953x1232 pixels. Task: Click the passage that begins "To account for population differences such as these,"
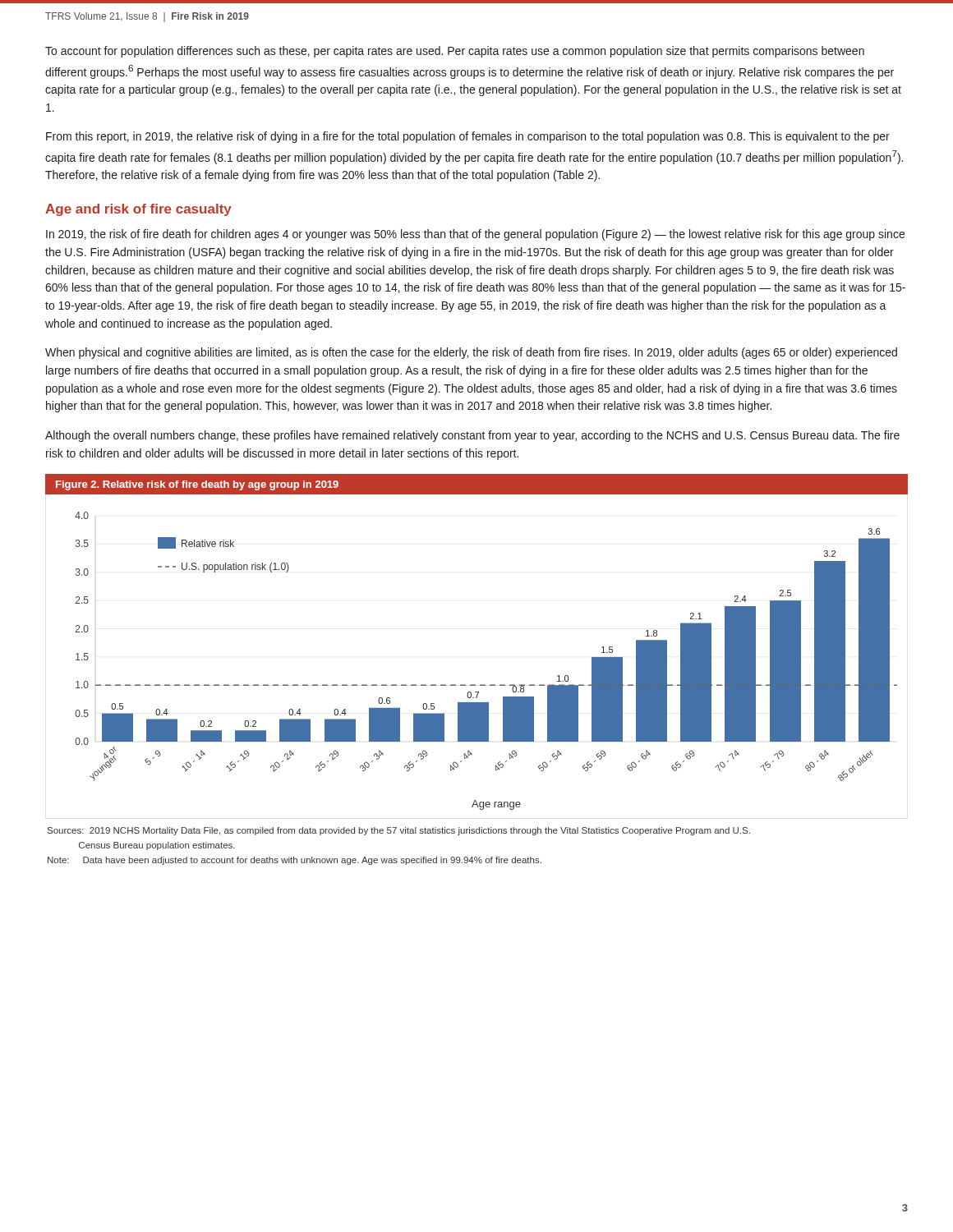[x=473, y=79]
